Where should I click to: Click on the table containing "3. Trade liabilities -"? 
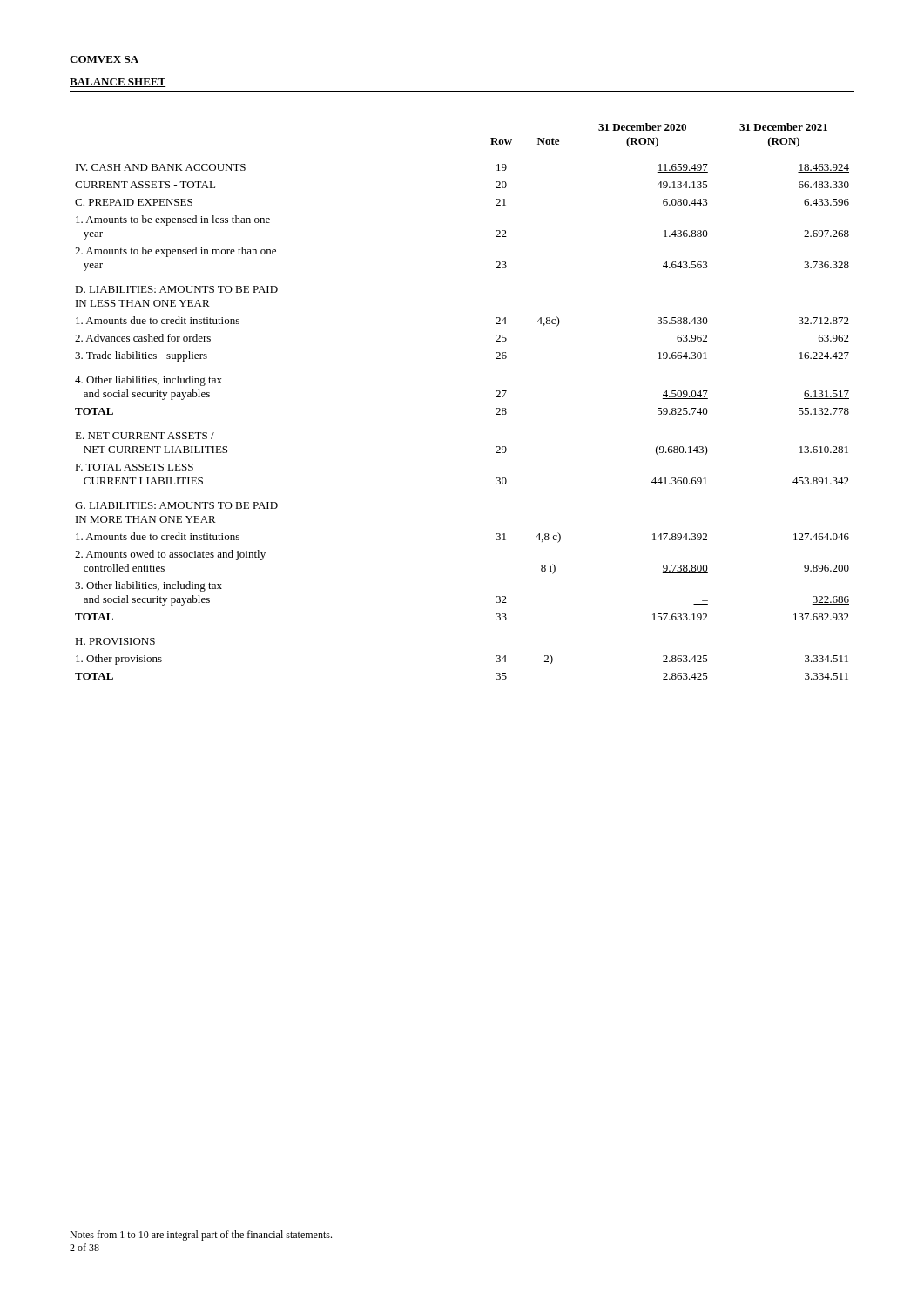tap(462, 401)
